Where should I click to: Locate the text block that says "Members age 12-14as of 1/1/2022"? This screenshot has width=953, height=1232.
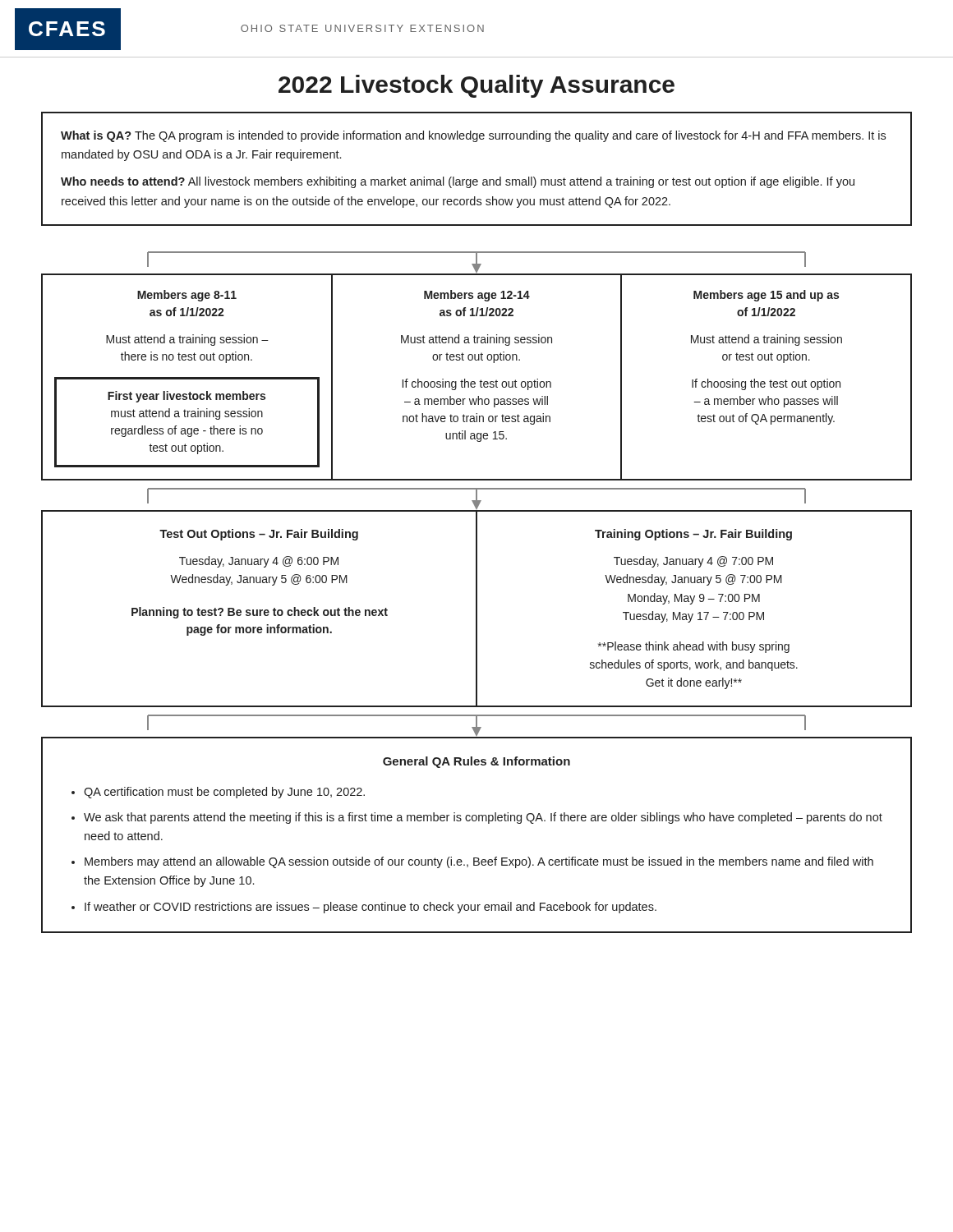476,365
